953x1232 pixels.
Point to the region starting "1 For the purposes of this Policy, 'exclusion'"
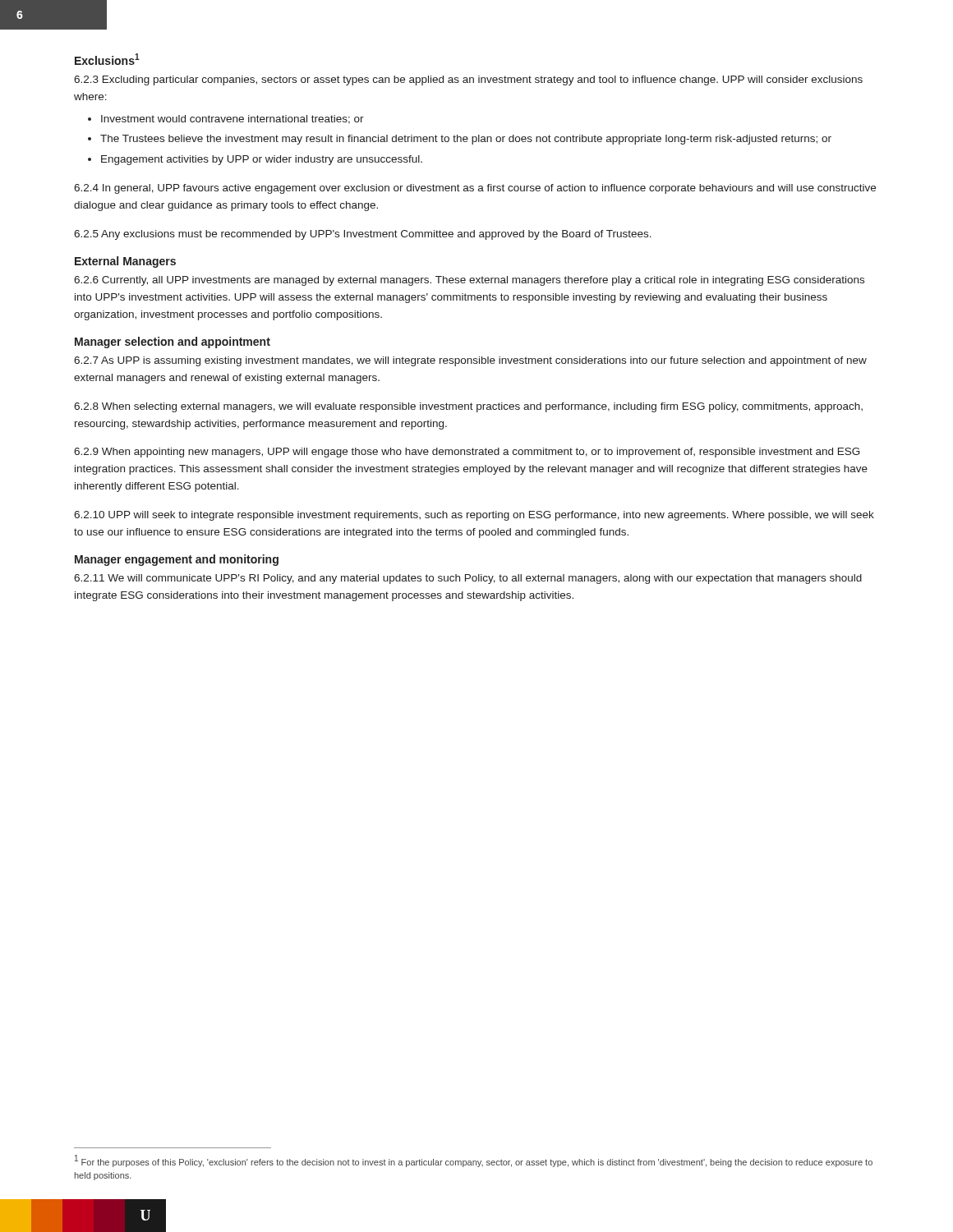coord(473,1167)
